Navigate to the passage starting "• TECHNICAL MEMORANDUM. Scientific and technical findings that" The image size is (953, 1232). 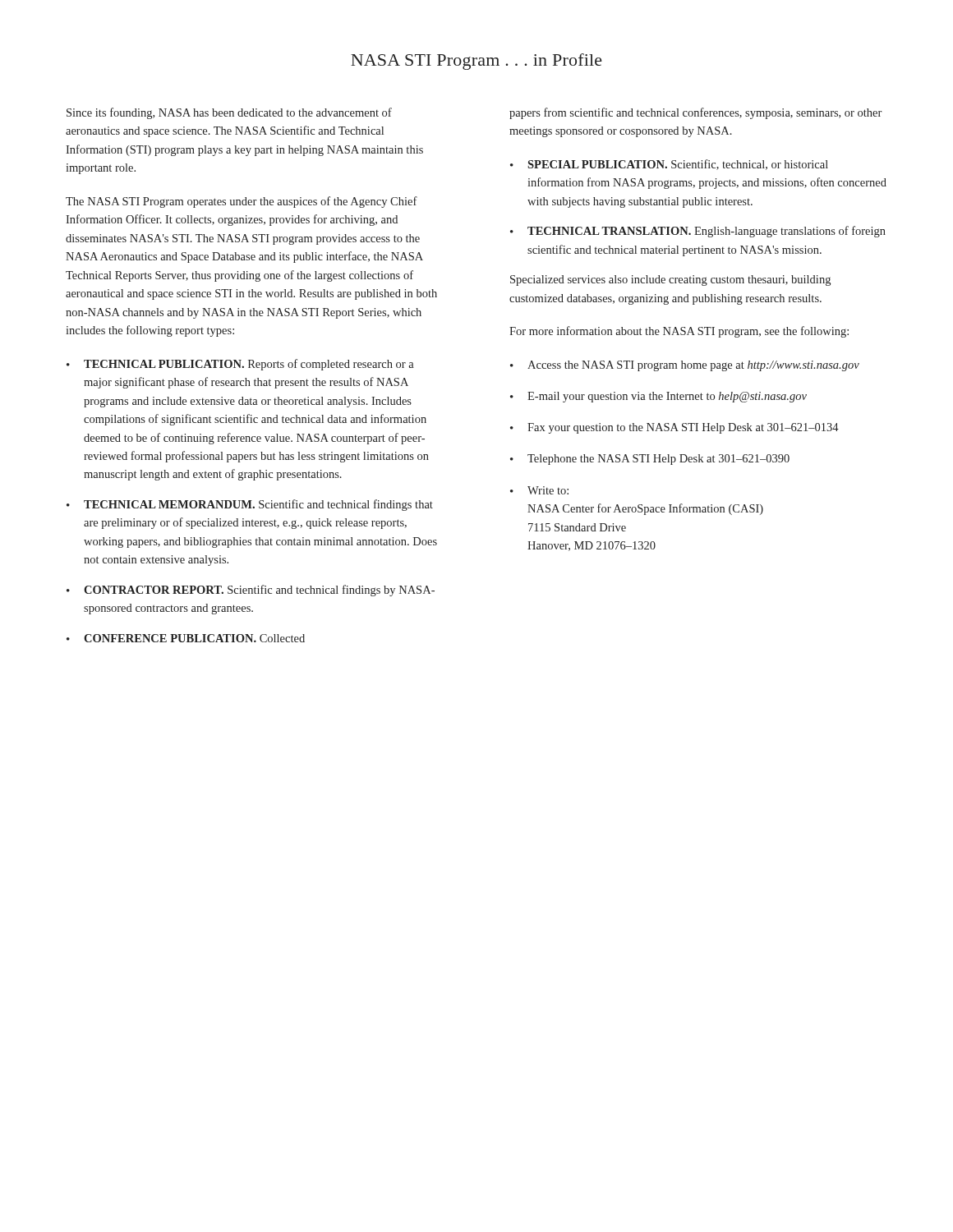point(255,532)
